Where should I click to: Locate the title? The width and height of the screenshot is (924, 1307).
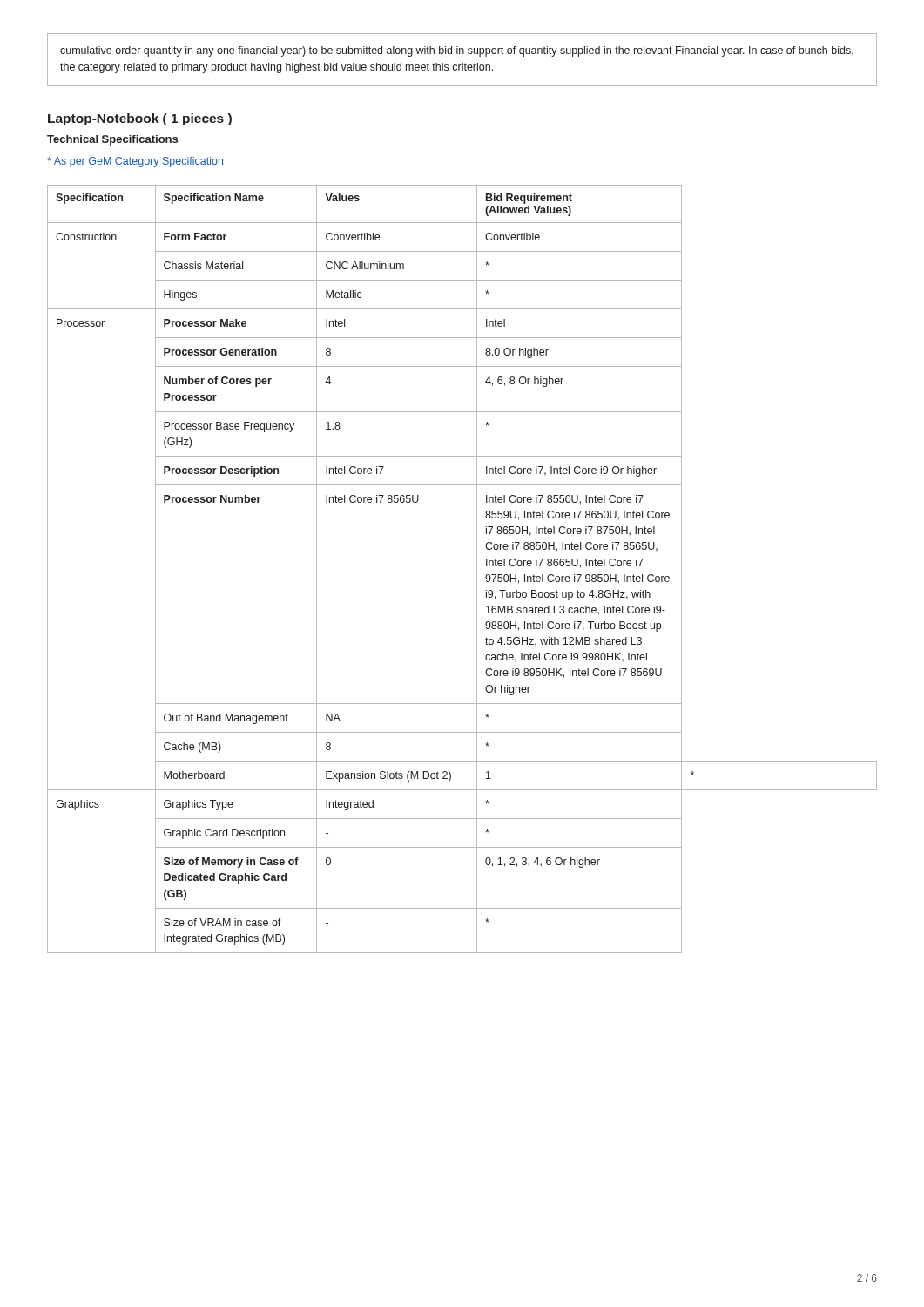[140, 118]
